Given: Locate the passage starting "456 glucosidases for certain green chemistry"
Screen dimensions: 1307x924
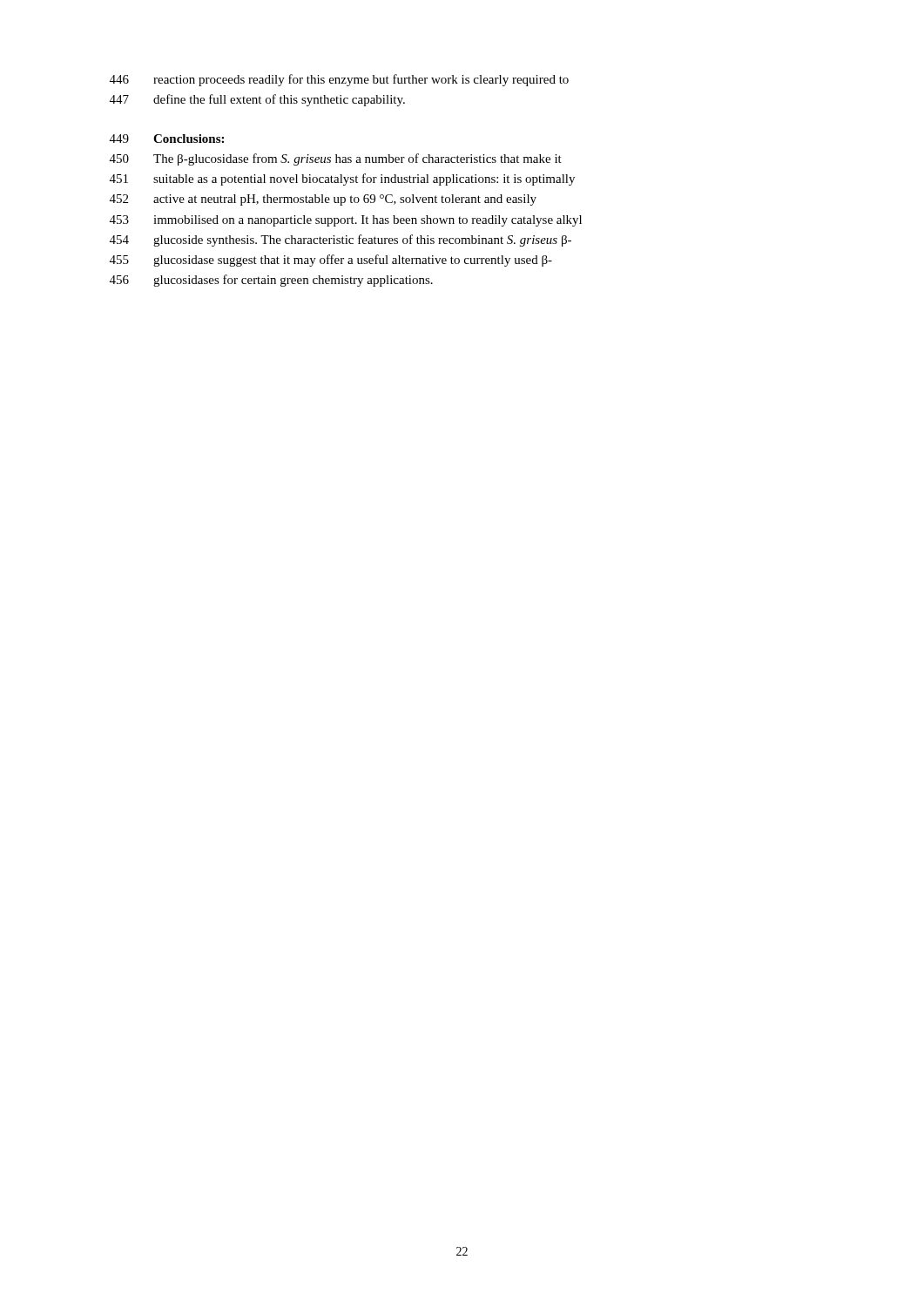Looking at the screenshot, I should (x=271, y=281).
